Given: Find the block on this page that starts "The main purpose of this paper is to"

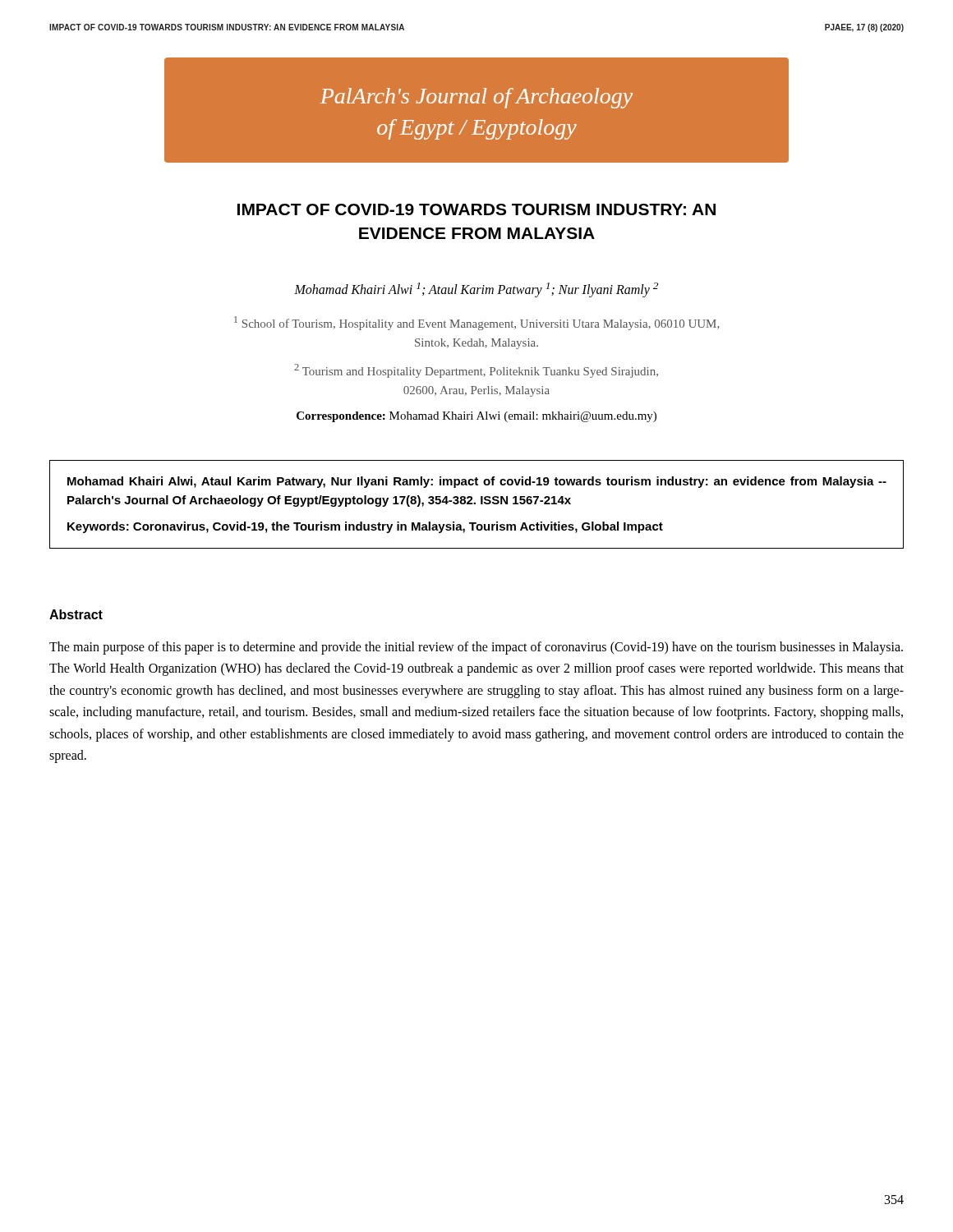Looking at the screenshot, I should (x=476, y=701).
